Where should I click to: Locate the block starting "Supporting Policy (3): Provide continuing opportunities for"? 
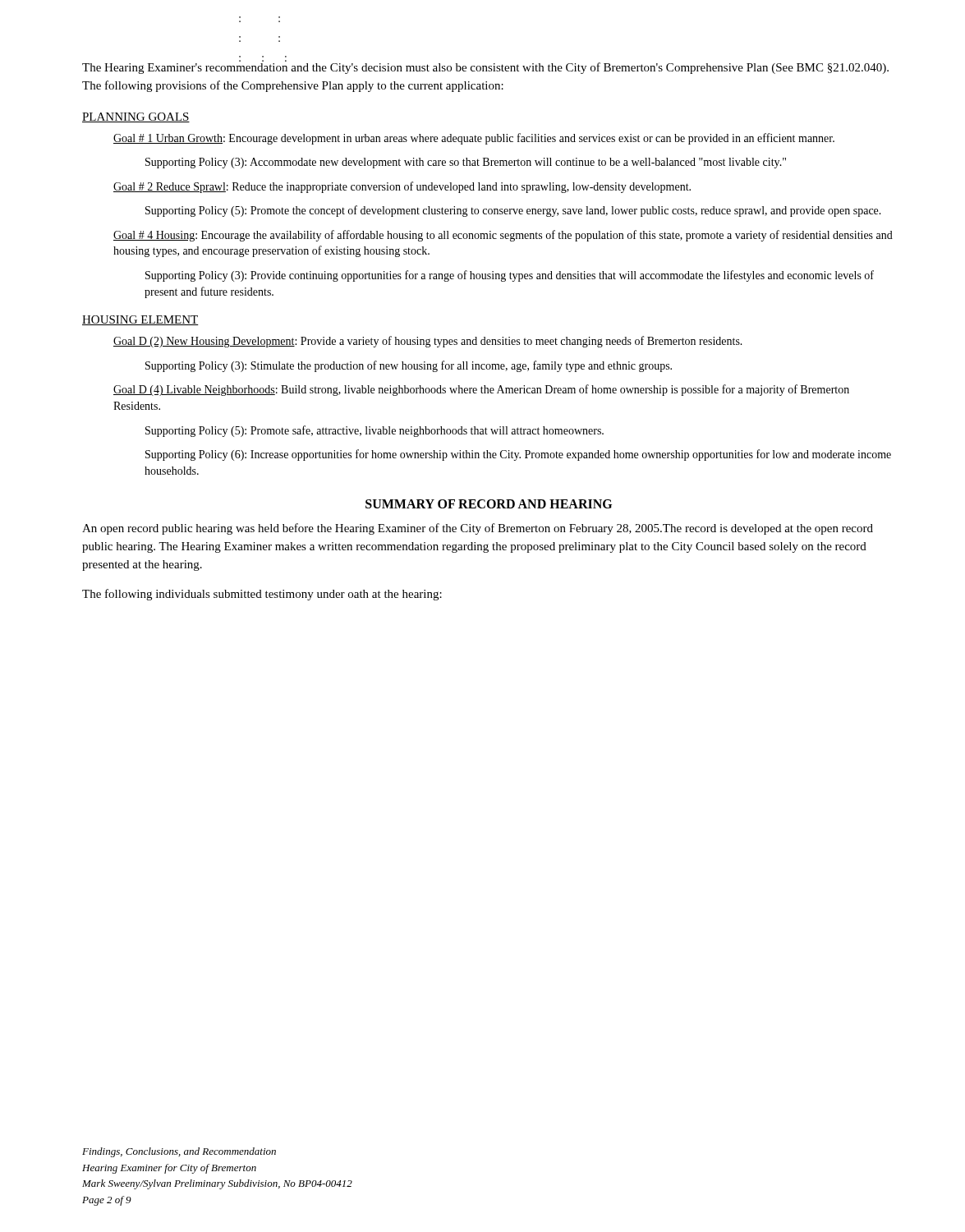[509, 284]
